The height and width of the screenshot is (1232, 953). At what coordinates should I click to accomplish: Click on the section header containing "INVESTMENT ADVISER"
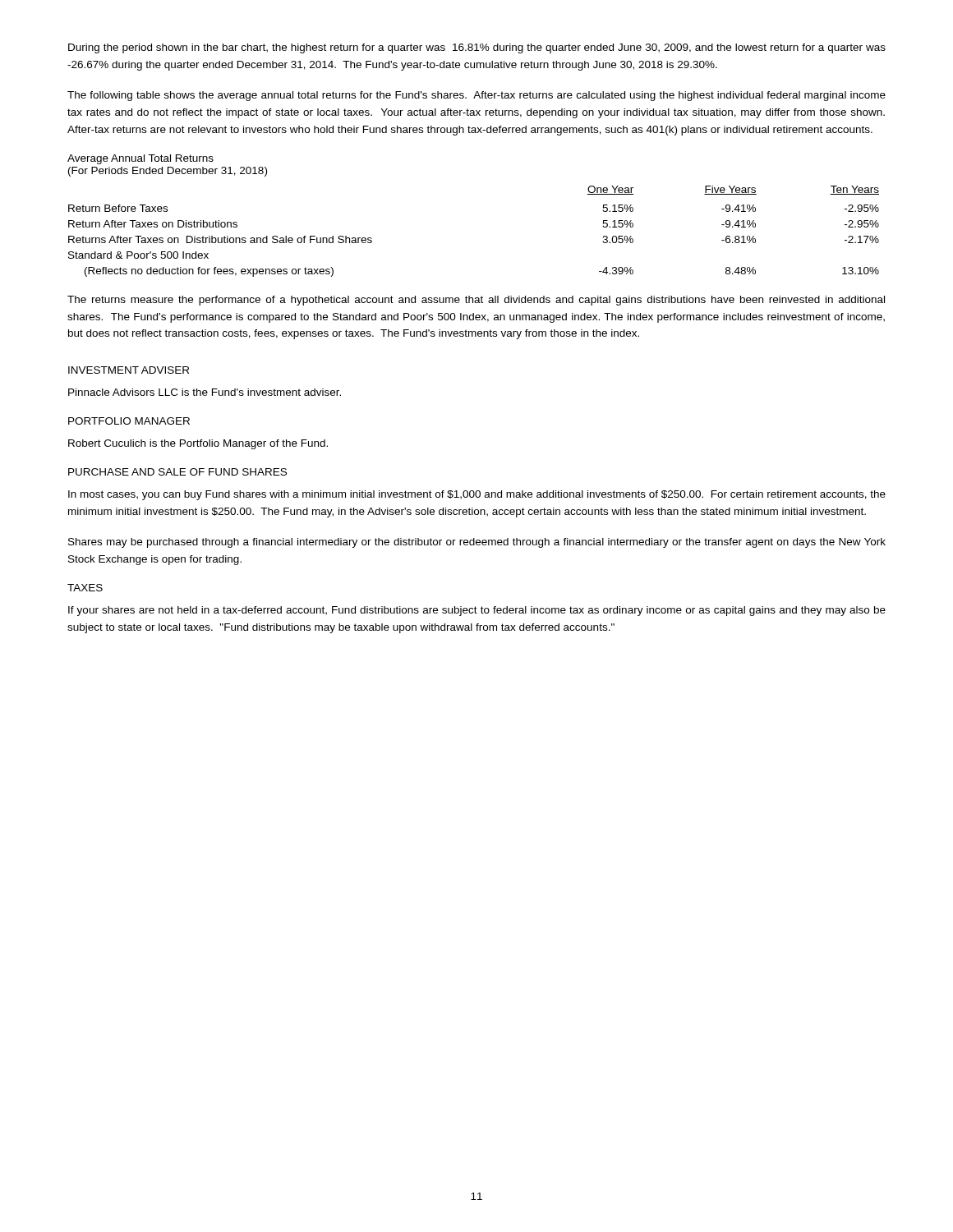tap(129, 370)
